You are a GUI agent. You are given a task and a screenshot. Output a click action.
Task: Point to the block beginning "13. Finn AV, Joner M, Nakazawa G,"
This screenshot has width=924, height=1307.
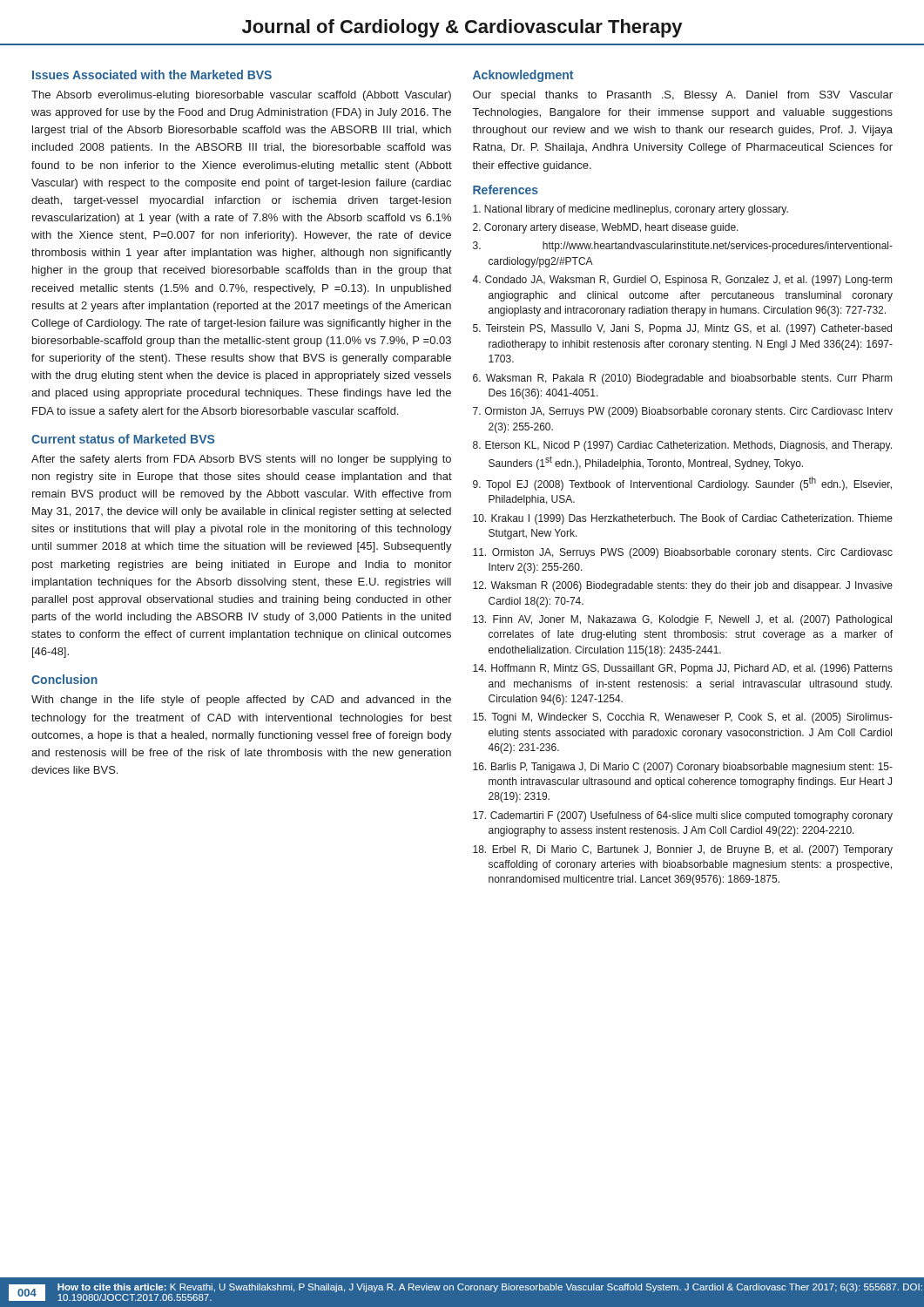click(x=683, y=635)
